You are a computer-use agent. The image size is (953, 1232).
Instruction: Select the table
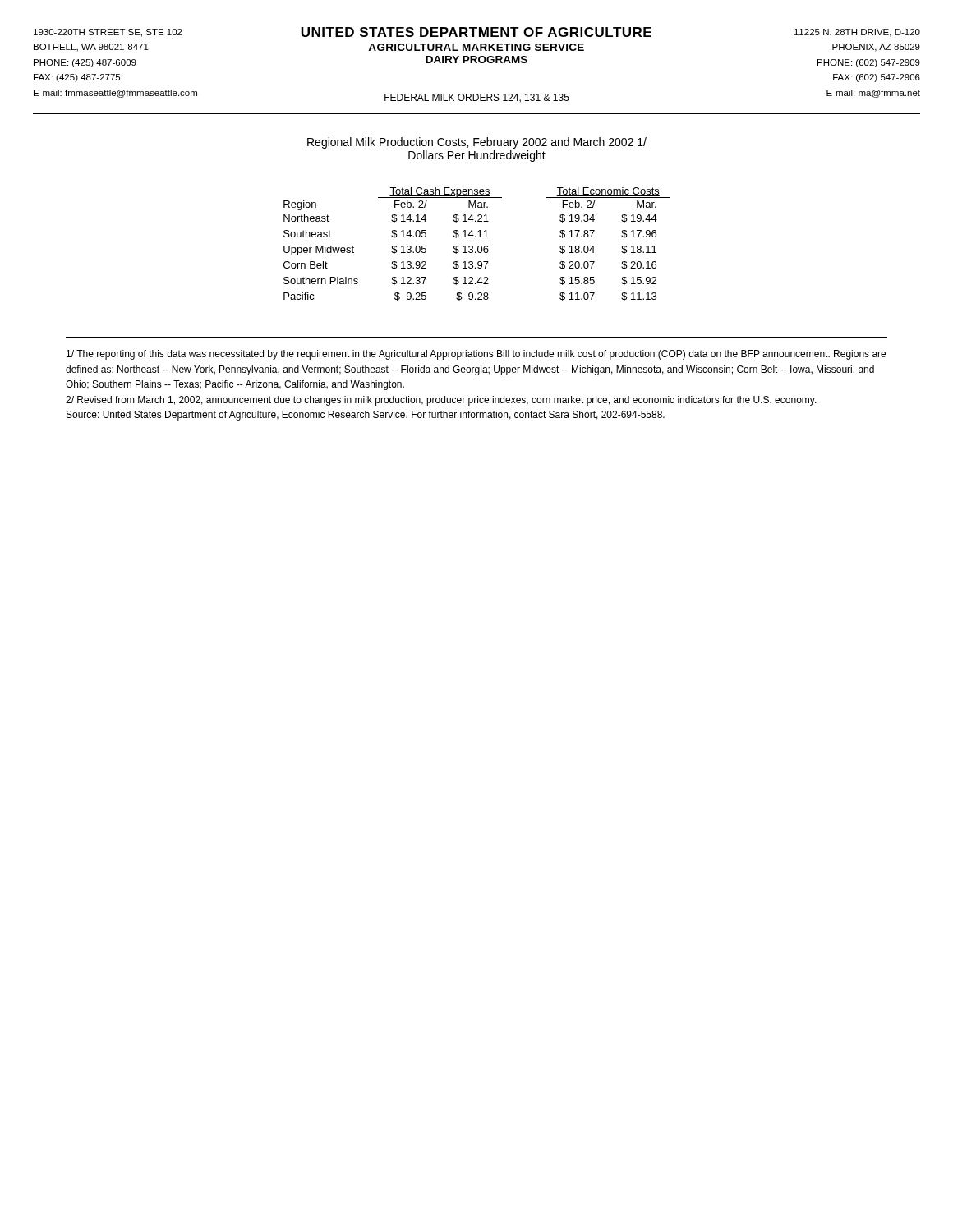coord(476,244)
